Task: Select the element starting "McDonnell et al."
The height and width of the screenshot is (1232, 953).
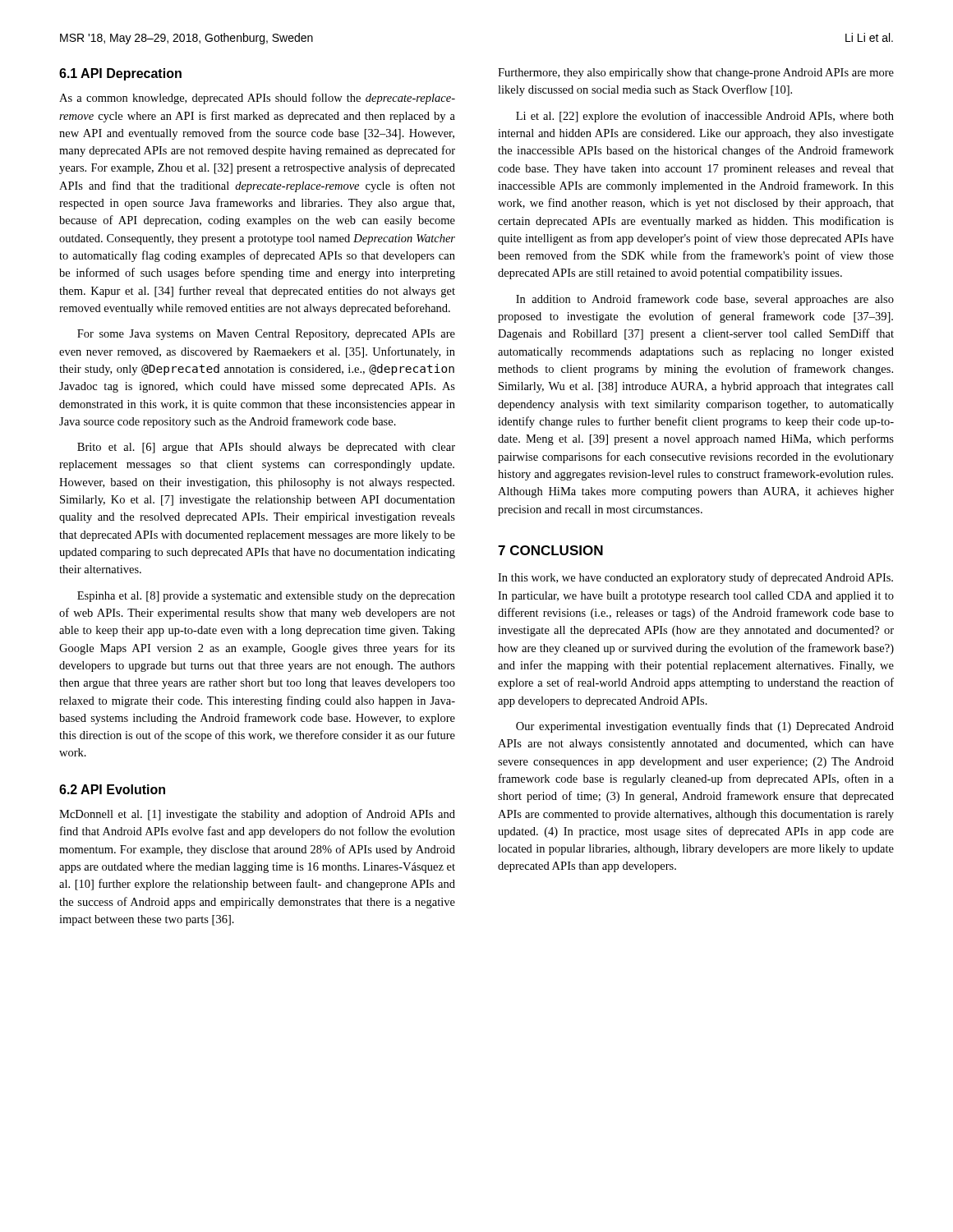Action: (x=257, y=867)
